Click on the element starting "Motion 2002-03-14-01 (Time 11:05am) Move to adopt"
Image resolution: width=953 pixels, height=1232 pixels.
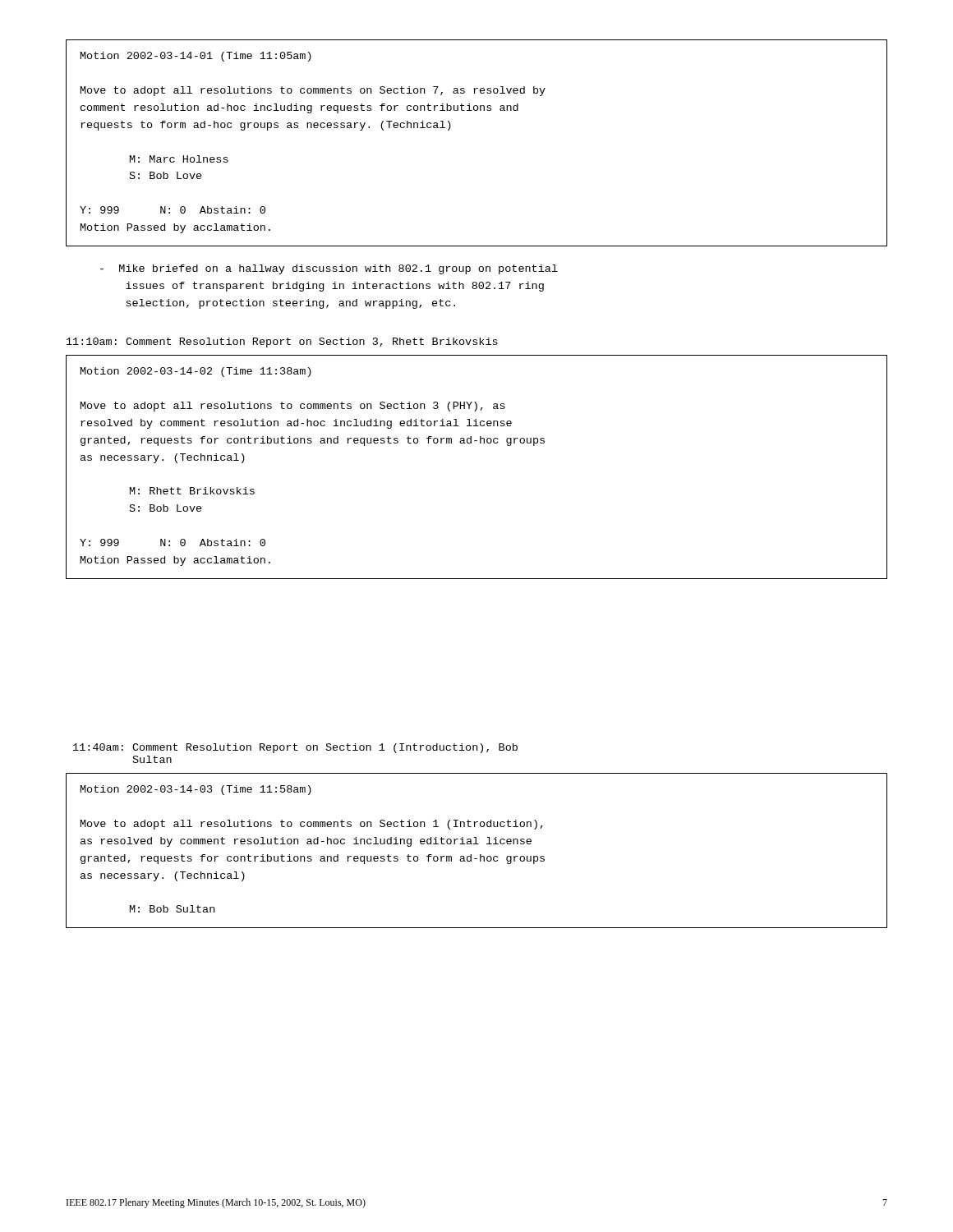pos(196,57)
